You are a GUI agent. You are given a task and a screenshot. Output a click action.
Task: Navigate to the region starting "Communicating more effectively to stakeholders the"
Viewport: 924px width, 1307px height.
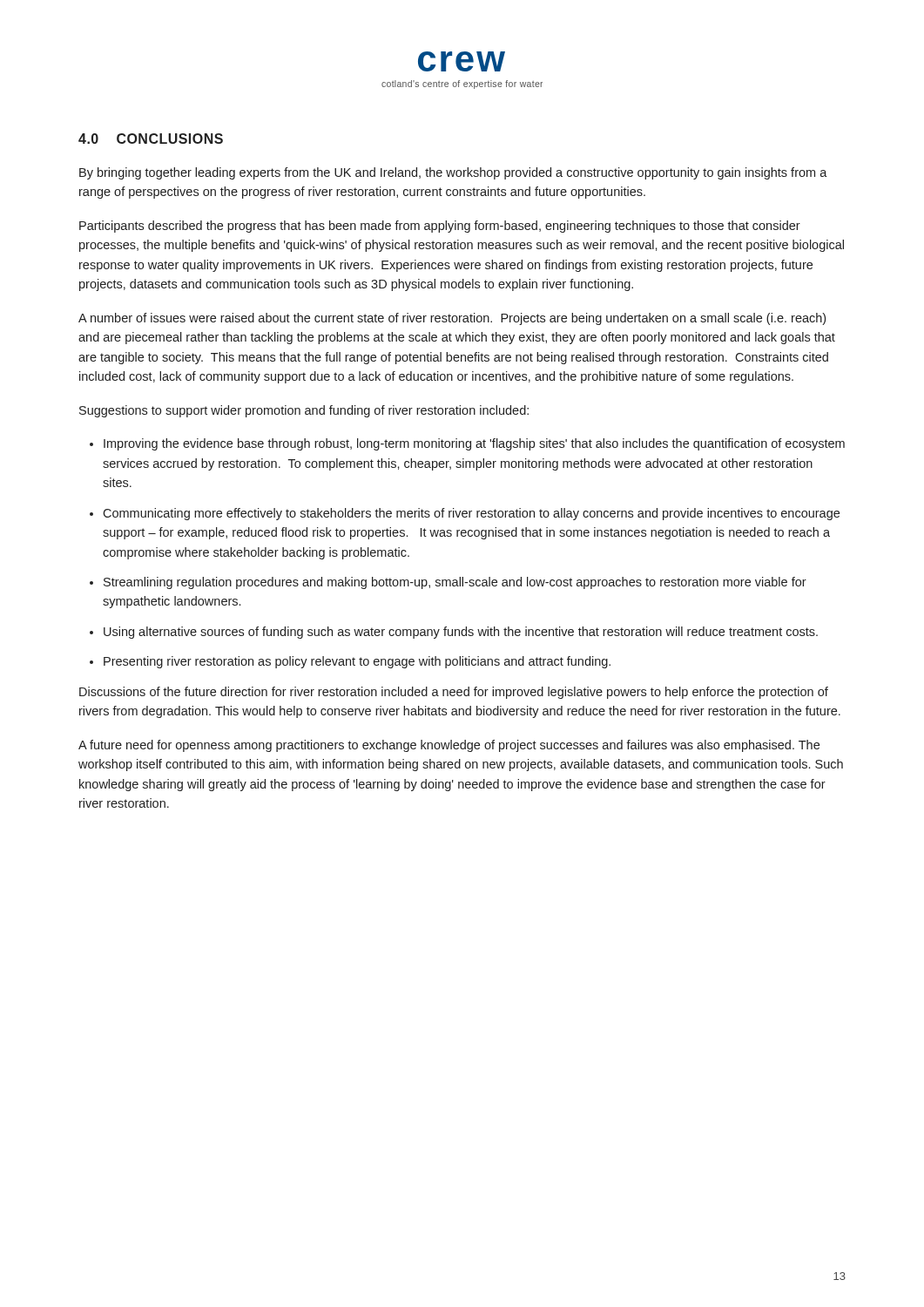471,532
